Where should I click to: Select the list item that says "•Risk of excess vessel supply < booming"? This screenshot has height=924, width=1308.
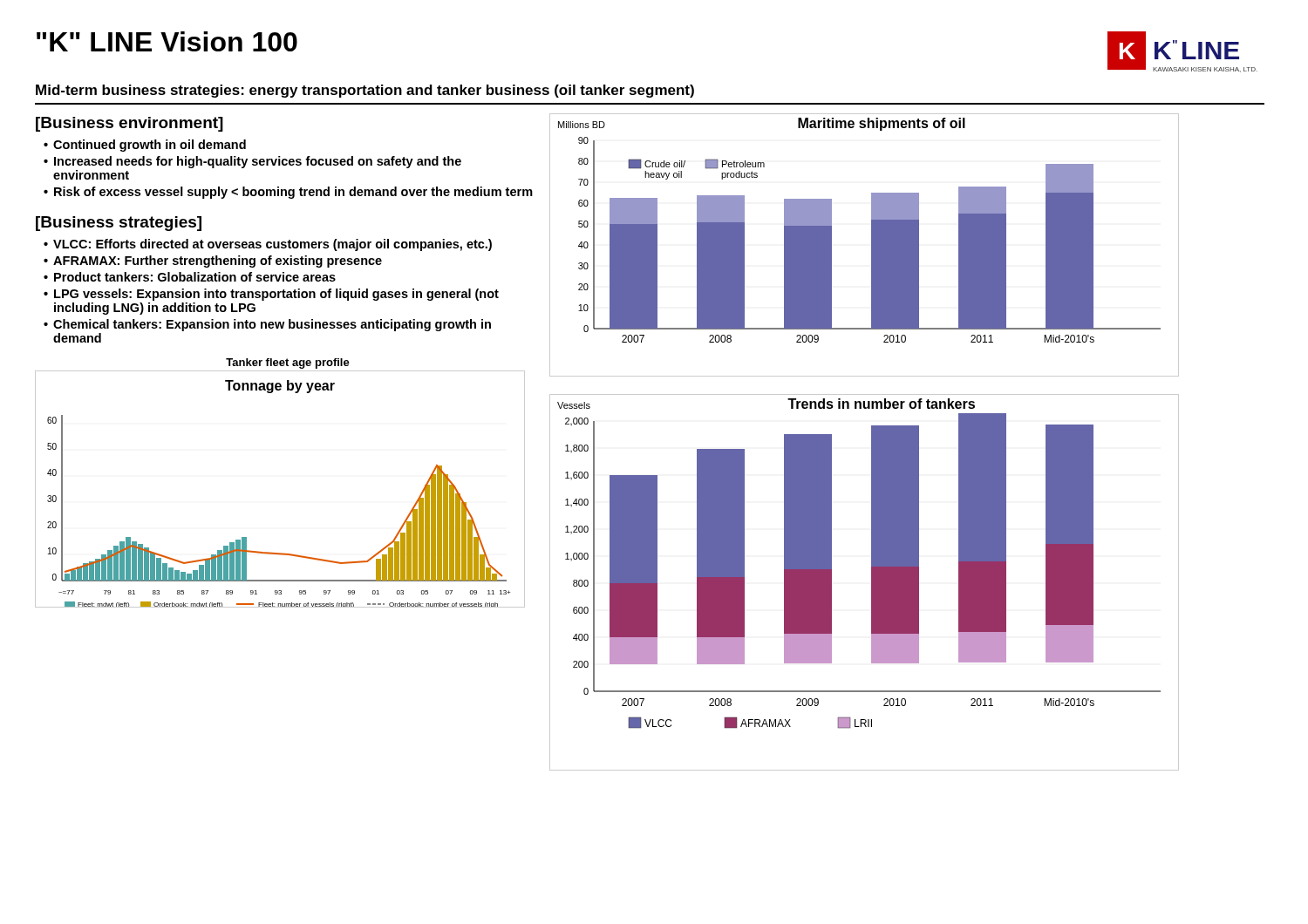tap(288, 192)
